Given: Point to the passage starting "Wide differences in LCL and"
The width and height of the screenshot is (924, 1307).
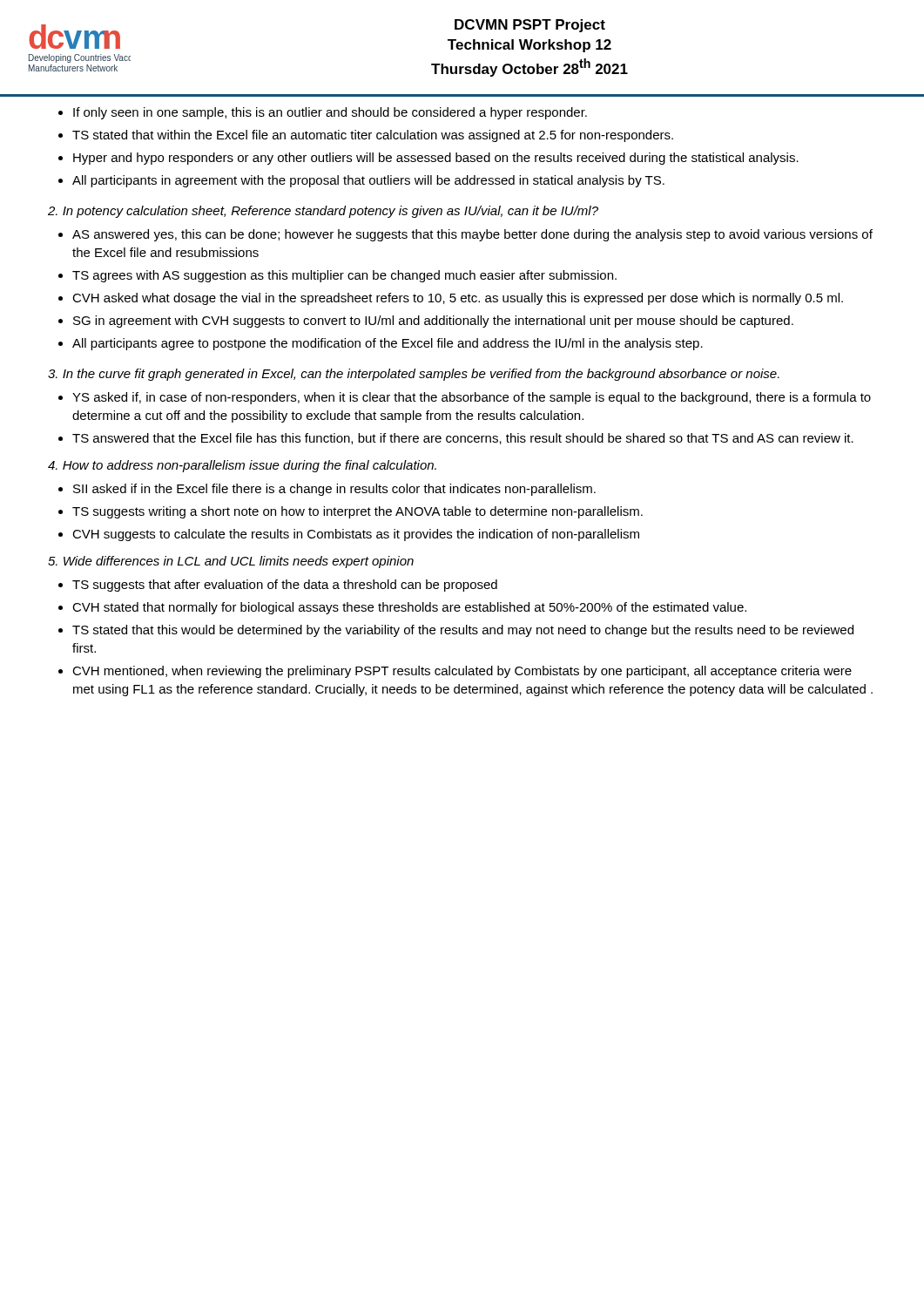Looking at the screenshot, I should [x=231, y=562].
